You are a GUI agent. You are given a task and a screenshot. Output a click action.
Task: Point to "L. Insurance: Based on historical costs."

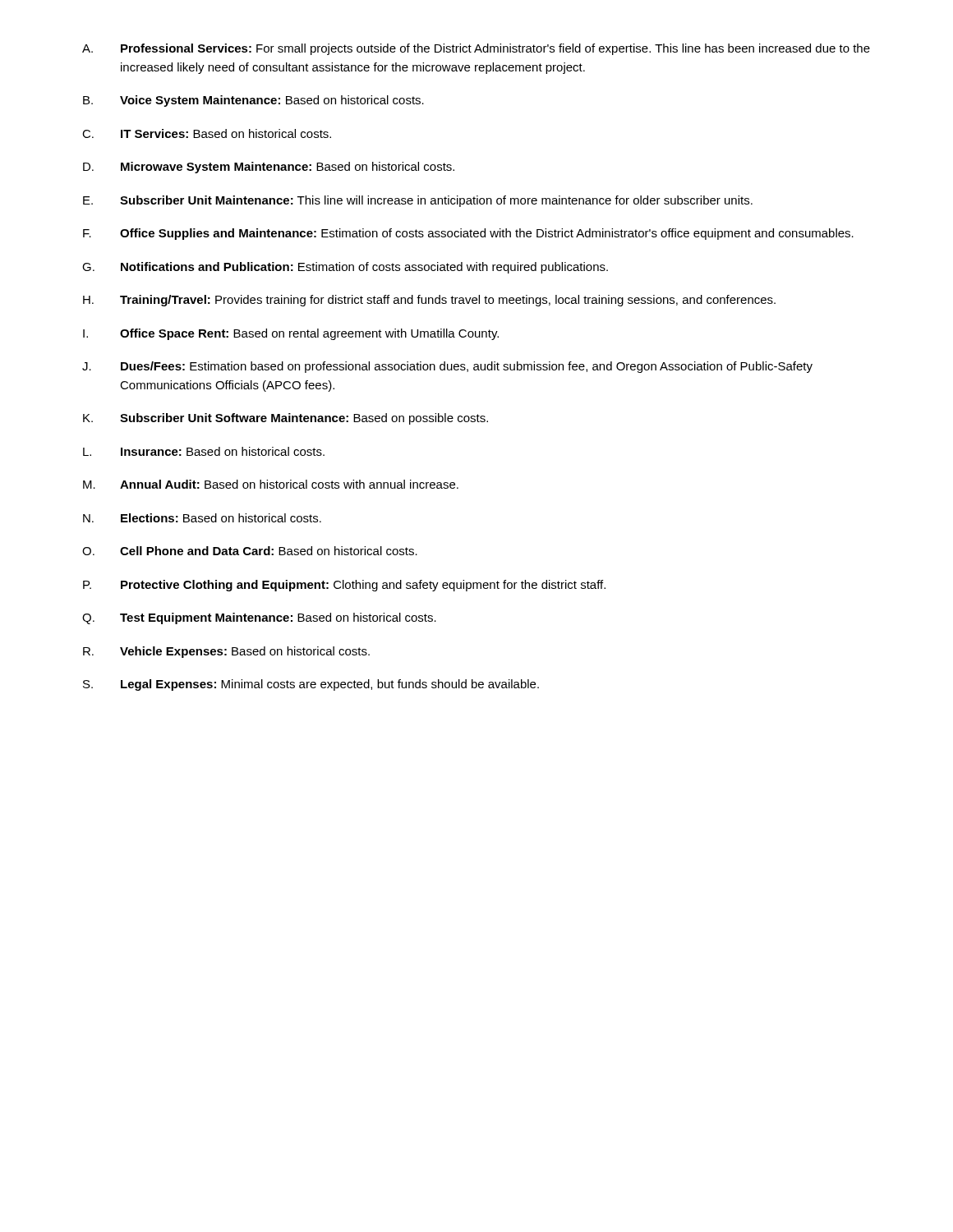pos(204,451)
